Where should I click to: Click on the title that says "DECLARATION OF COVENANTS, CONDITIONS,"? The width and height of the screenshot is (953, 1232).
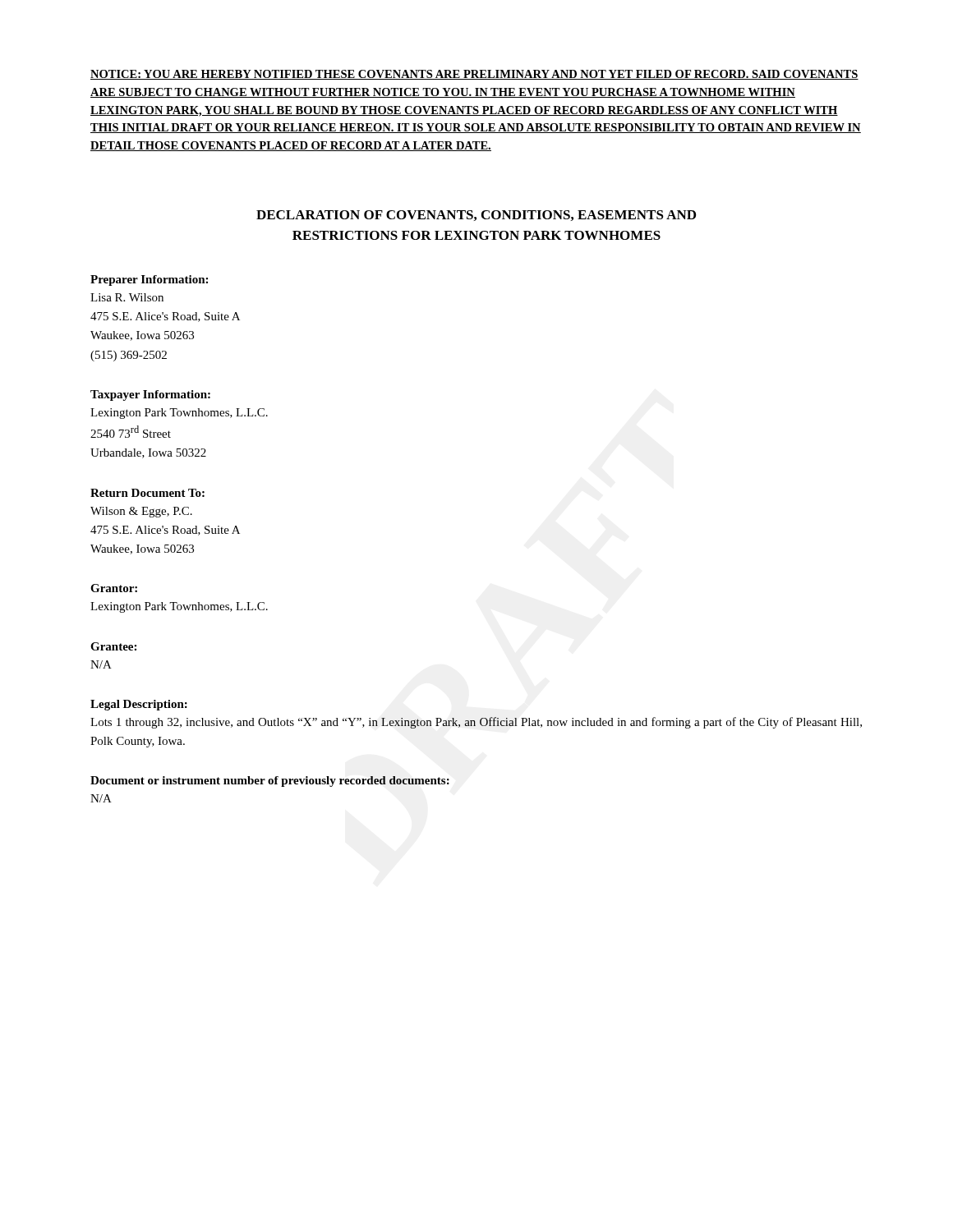click(476, 225)
